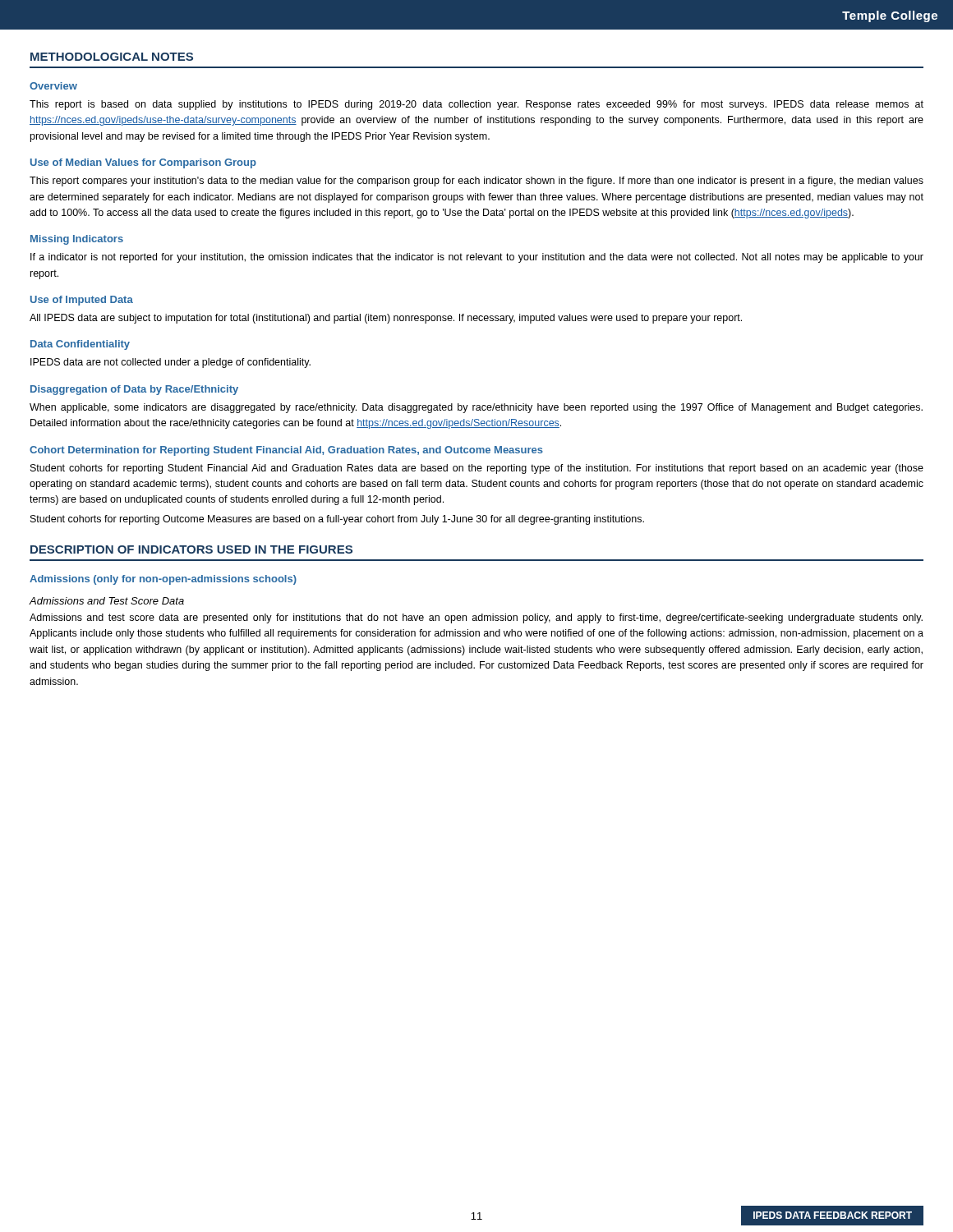Point to the text block starting "When applicable, some indicators are"
This screenshot has width=953, height=1232.
(476, 415)
